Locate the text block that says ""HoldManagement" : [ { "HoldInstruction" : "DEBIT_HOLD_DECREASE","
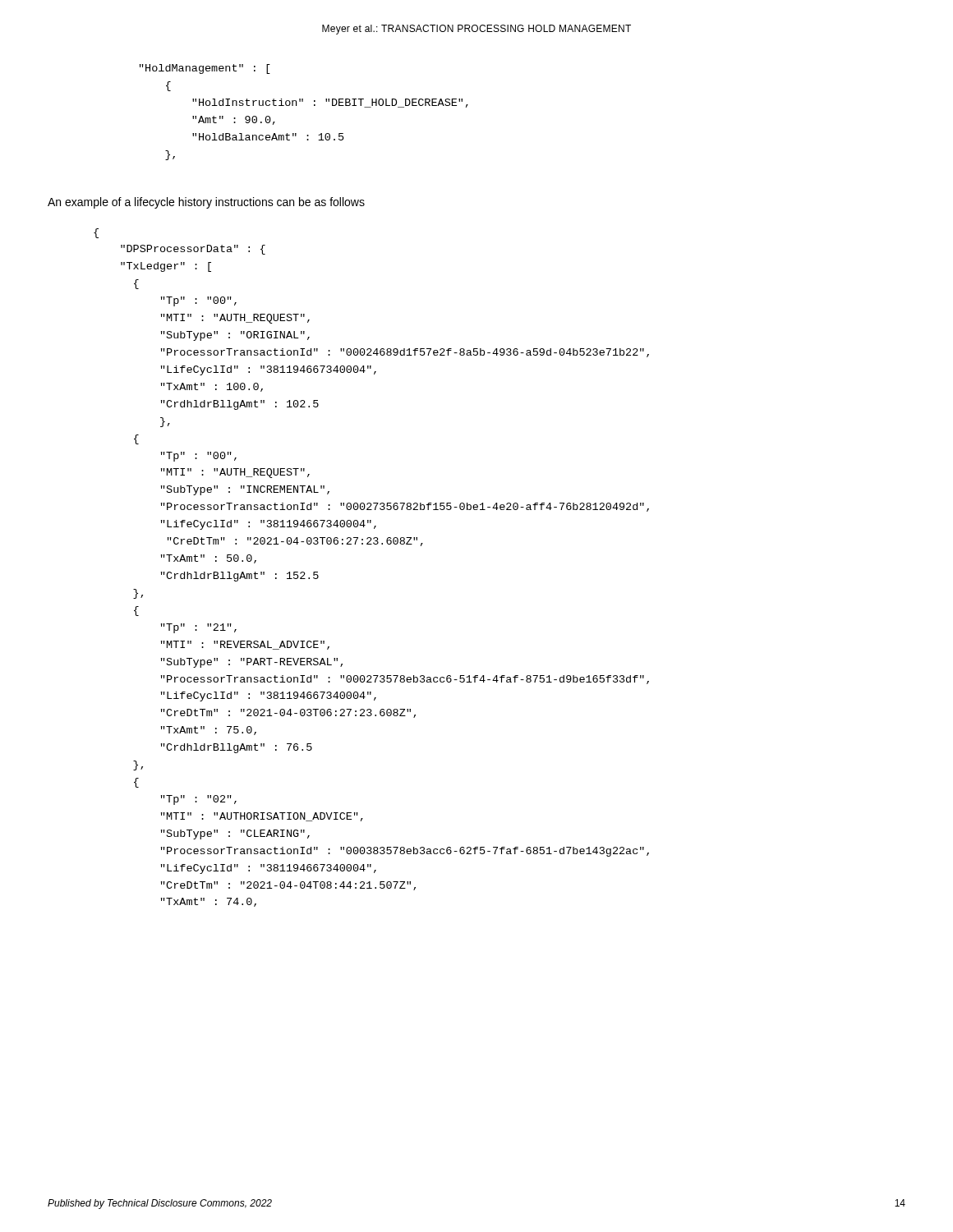This screenshot has width=953, height=1232. [x=205, y=69]
